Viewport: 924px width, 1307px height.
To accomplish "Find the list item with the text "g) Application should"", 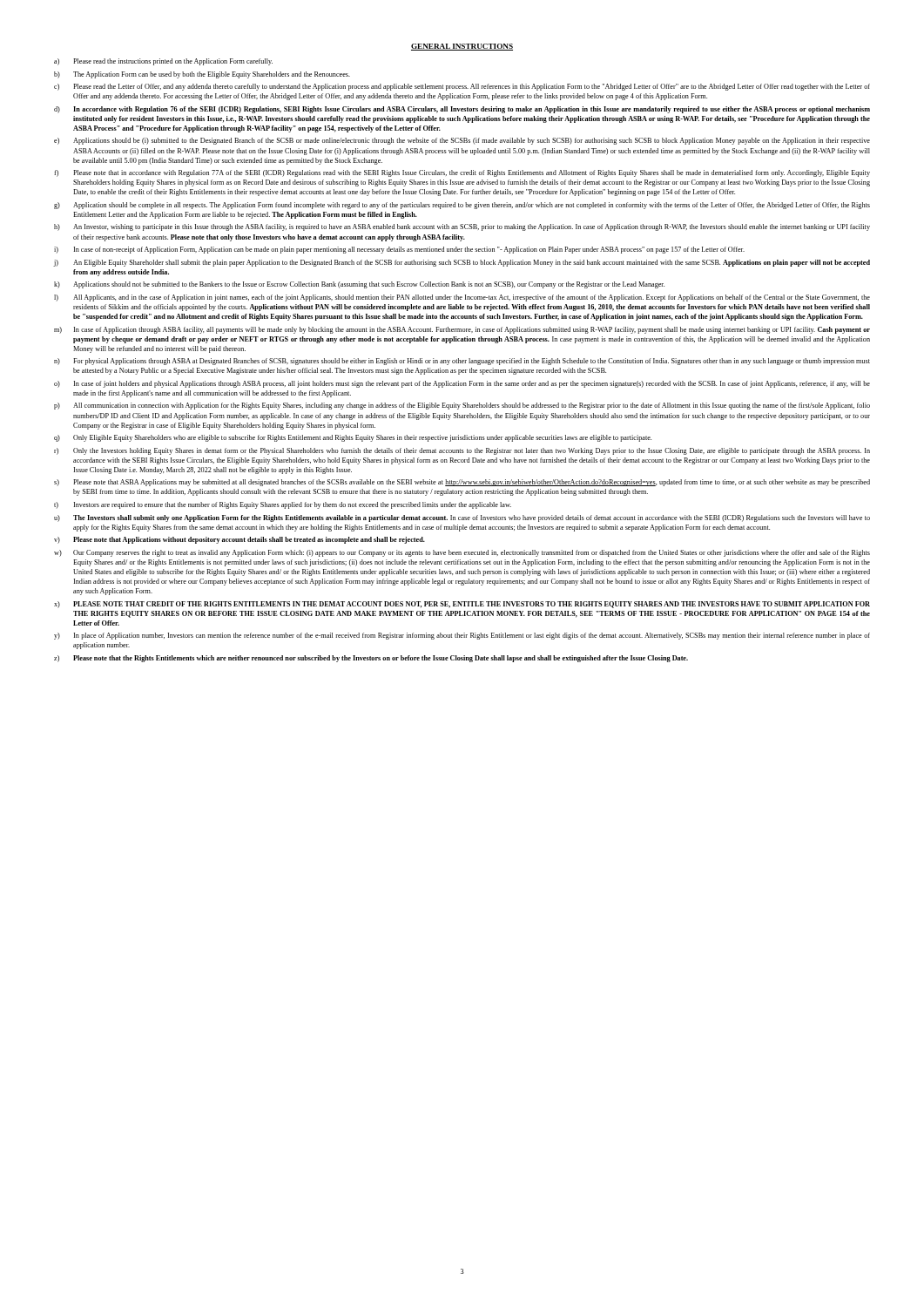I will pos(462,210).
